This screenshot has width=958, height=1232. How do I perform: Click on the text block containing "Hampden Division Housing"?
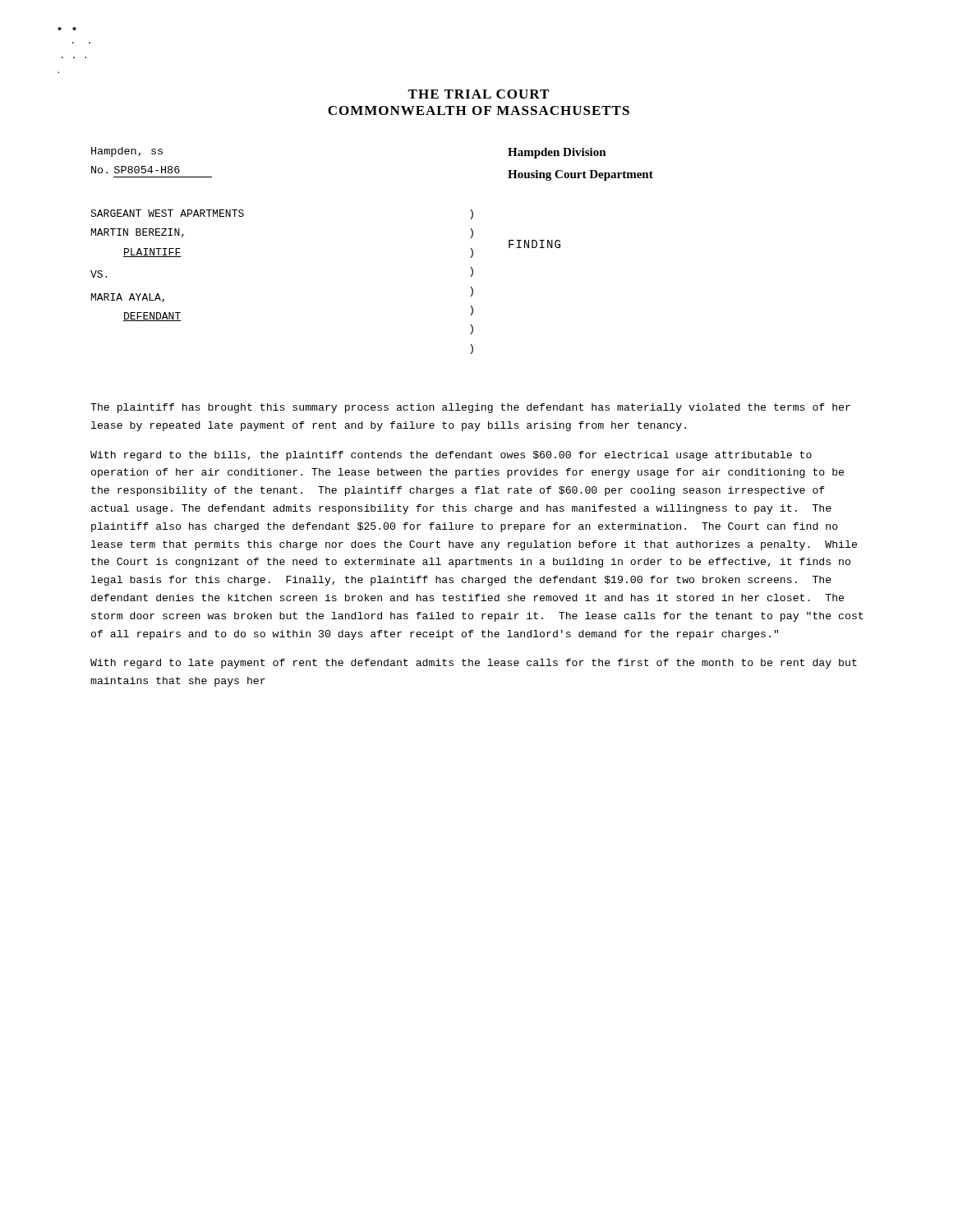(557, 153)
